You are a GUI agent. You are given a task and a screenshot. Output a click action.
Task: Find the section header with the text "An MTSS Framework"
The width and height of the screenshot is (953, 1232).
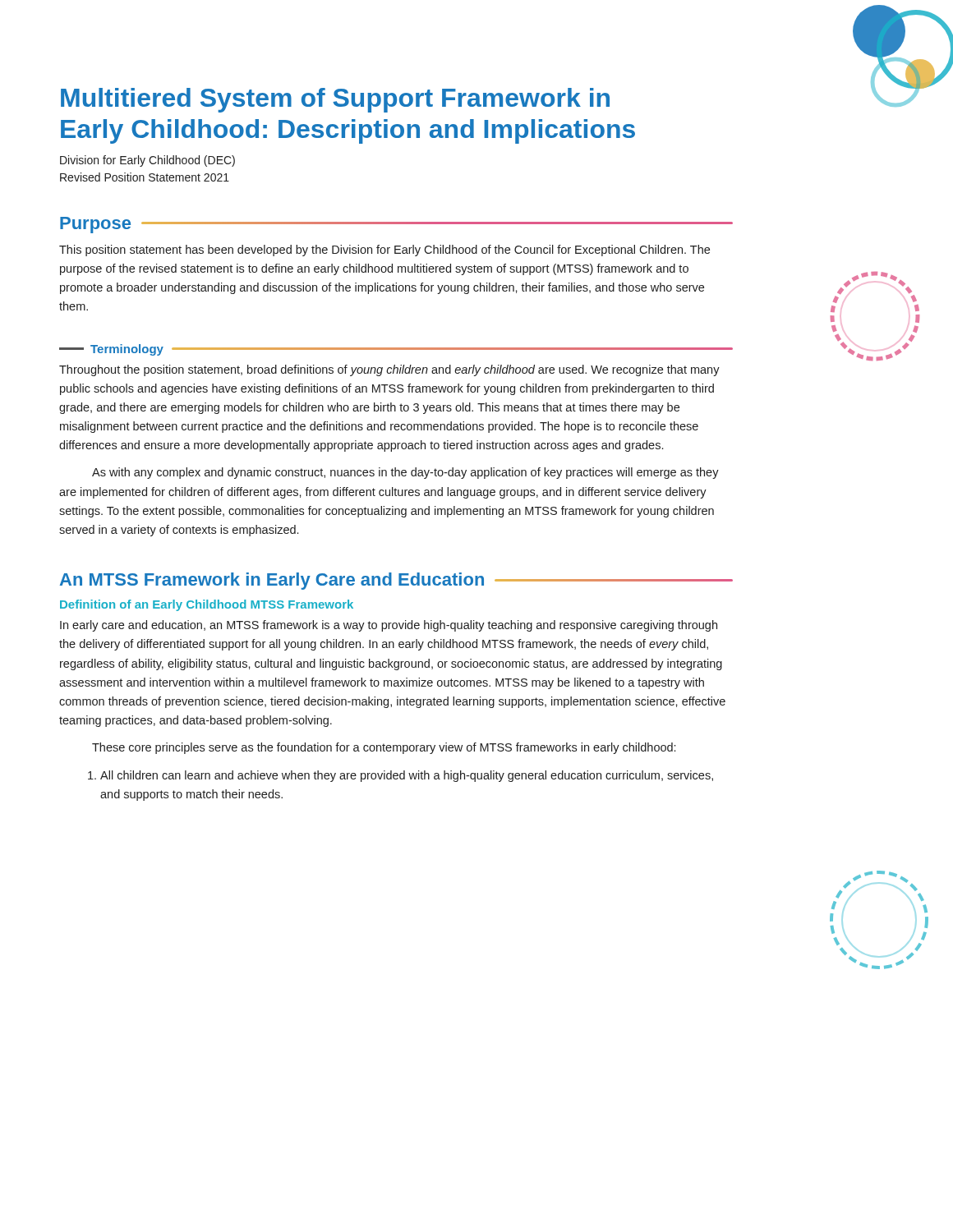click(396, 580)
